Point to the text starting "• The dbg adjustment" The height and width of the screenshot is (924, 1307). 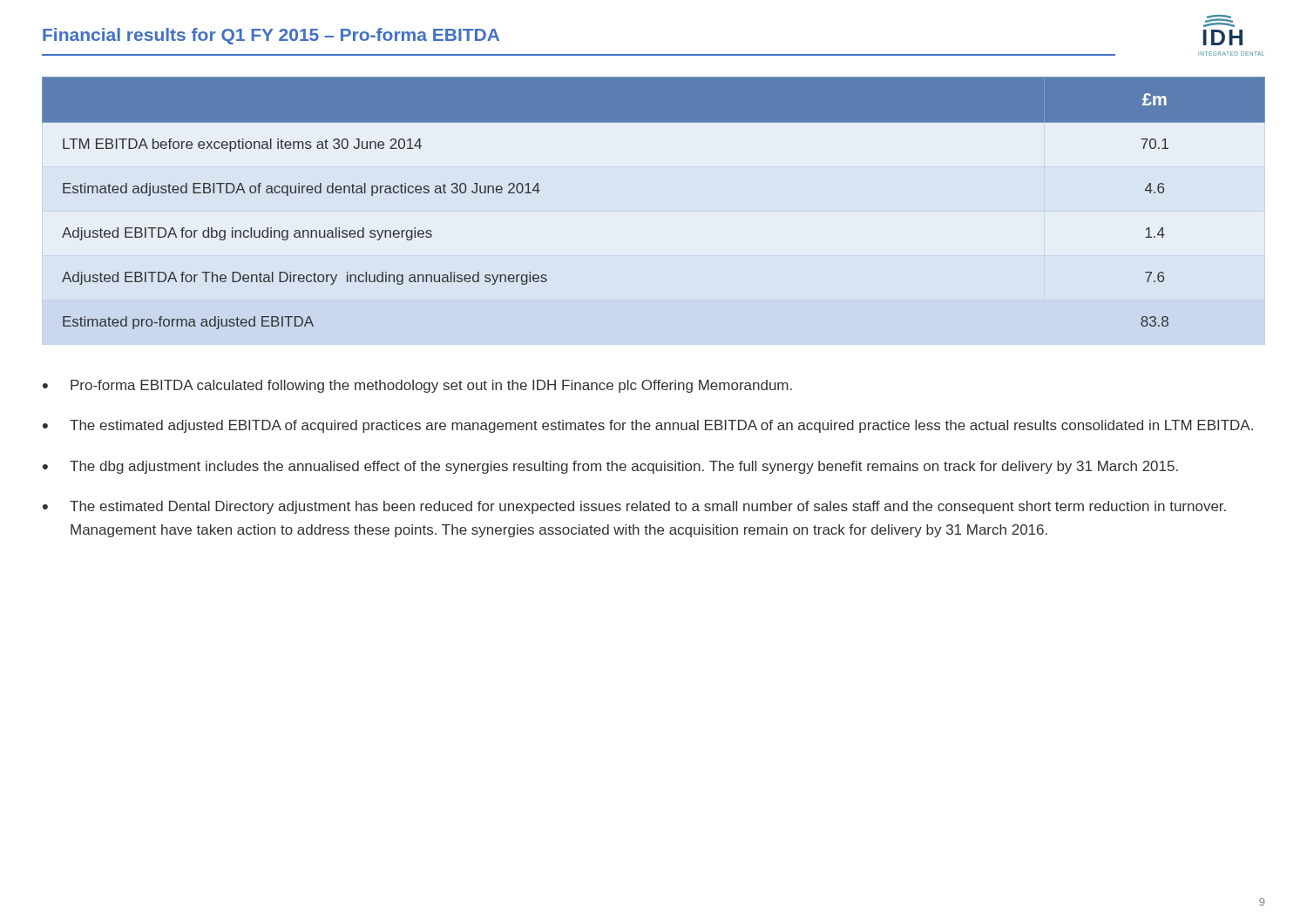tap(610, 467)
